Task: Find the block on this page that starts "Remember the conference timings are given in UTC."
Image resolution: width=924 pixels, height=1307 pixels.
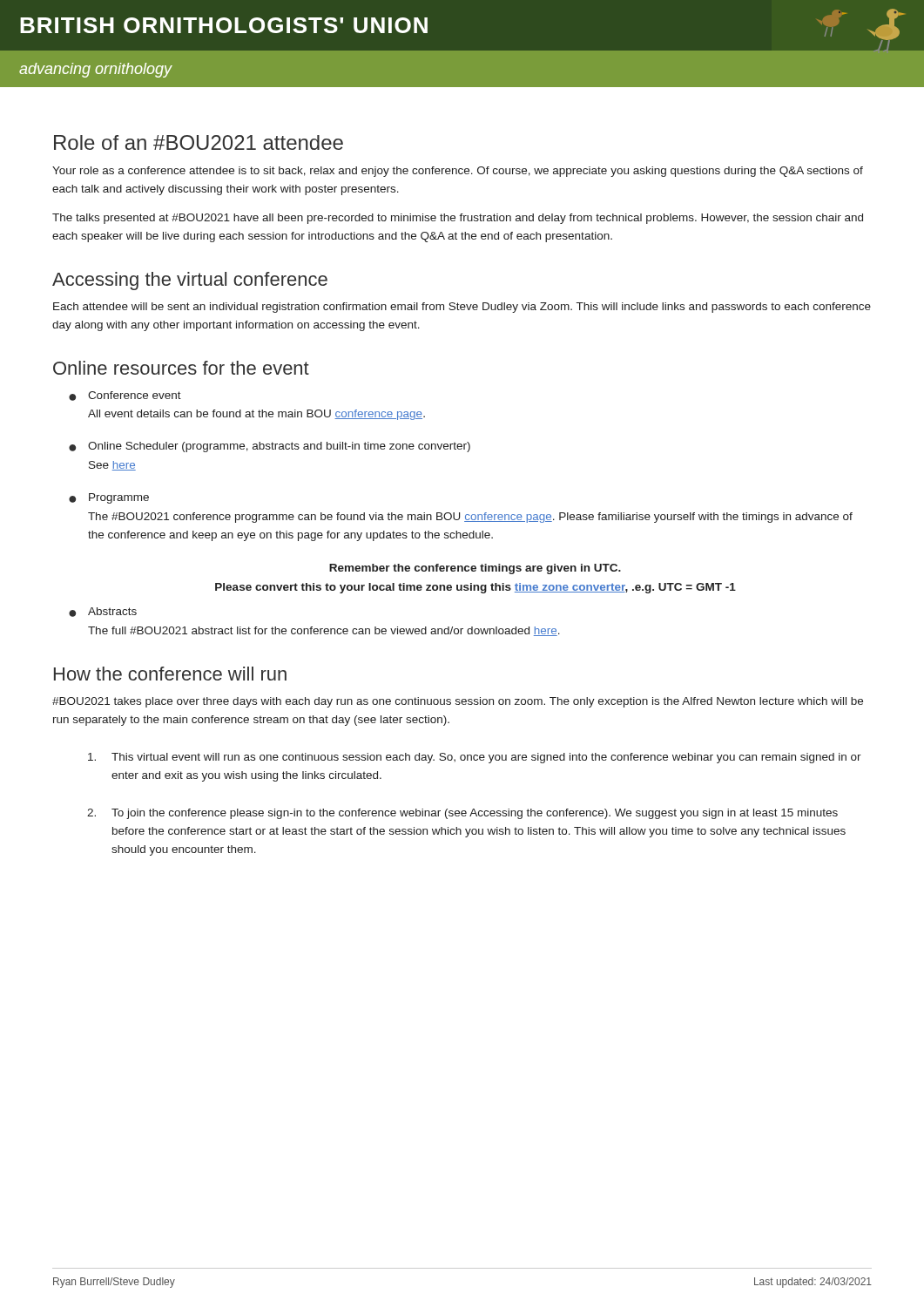Action: [475, 577]
